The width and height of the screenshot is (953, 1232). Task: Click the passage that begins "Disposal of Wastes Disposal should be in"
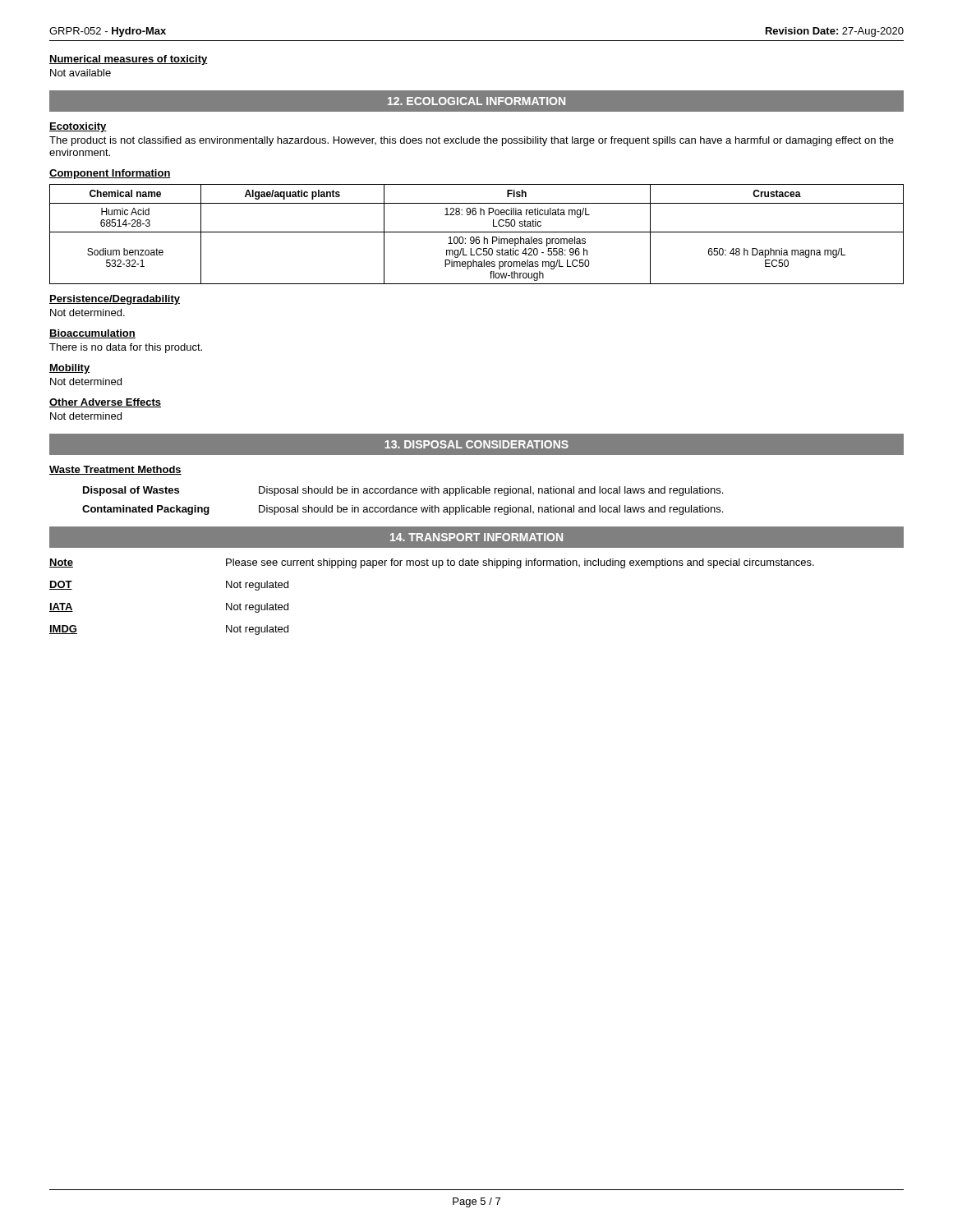pyautogui.click(x=493, y=490)
